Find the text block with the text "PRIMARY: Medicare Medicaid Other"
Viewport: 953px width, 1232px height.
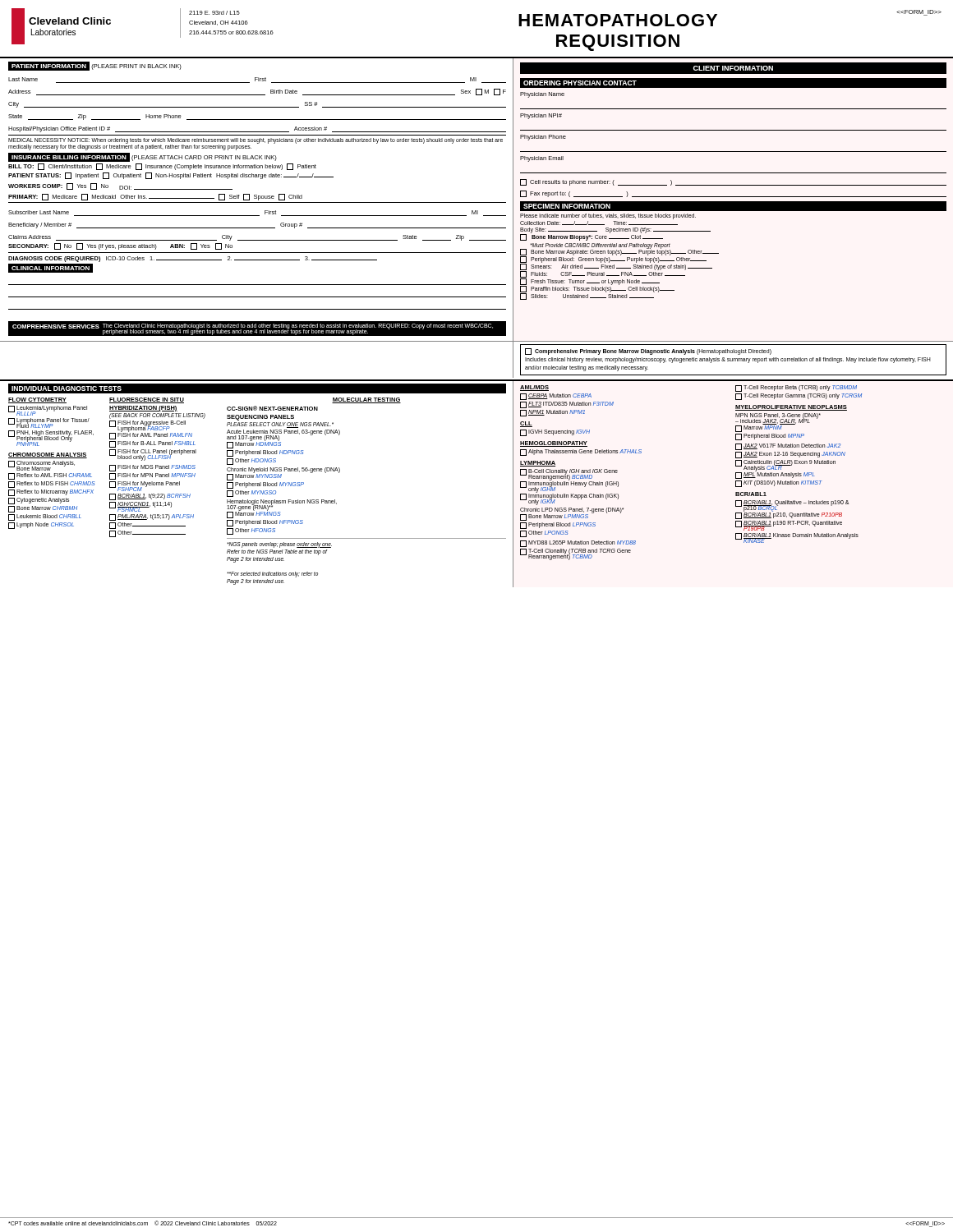[155, 197]
